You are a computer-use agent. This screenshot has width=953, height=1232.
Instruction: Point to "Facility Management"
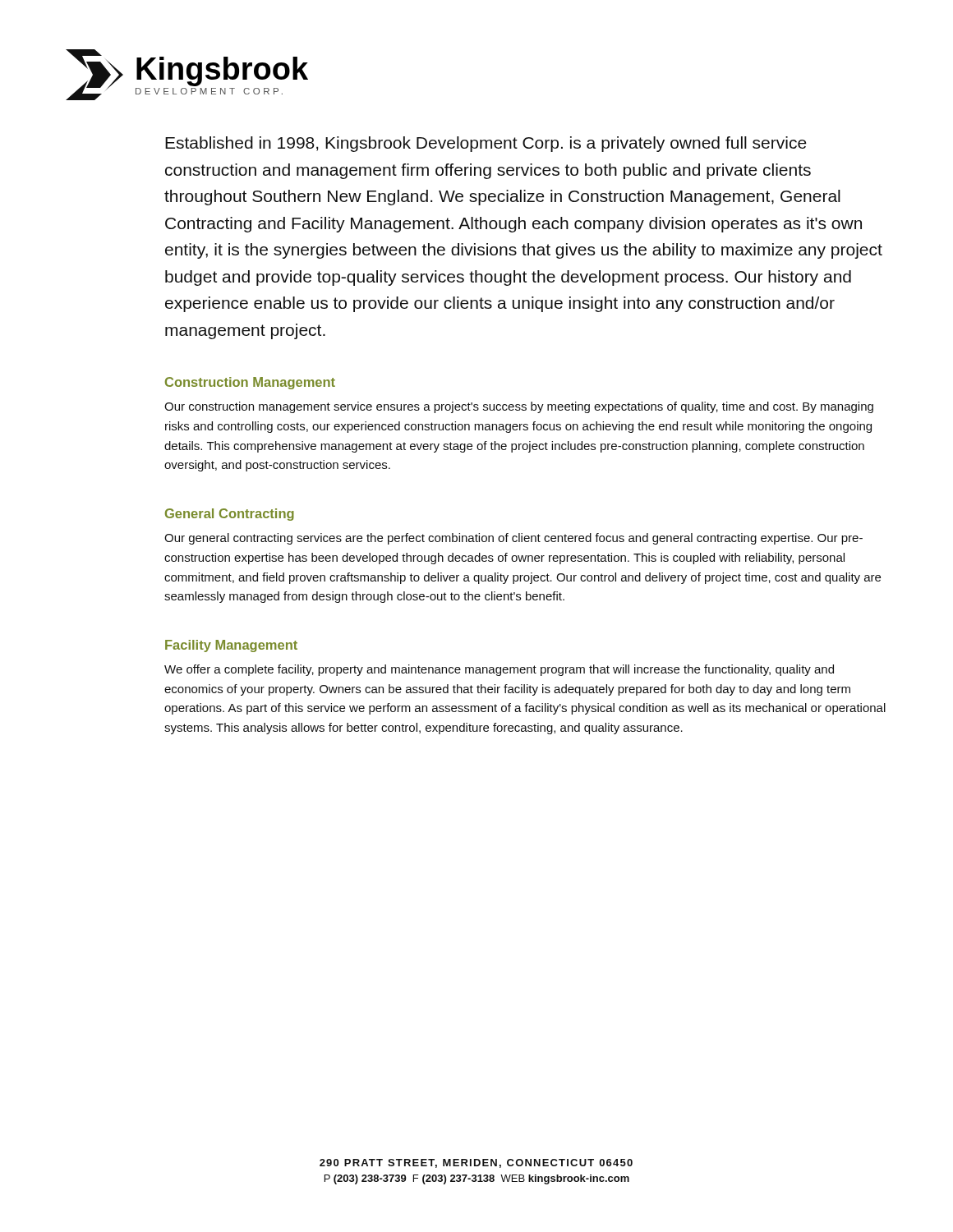coord(231,645)
